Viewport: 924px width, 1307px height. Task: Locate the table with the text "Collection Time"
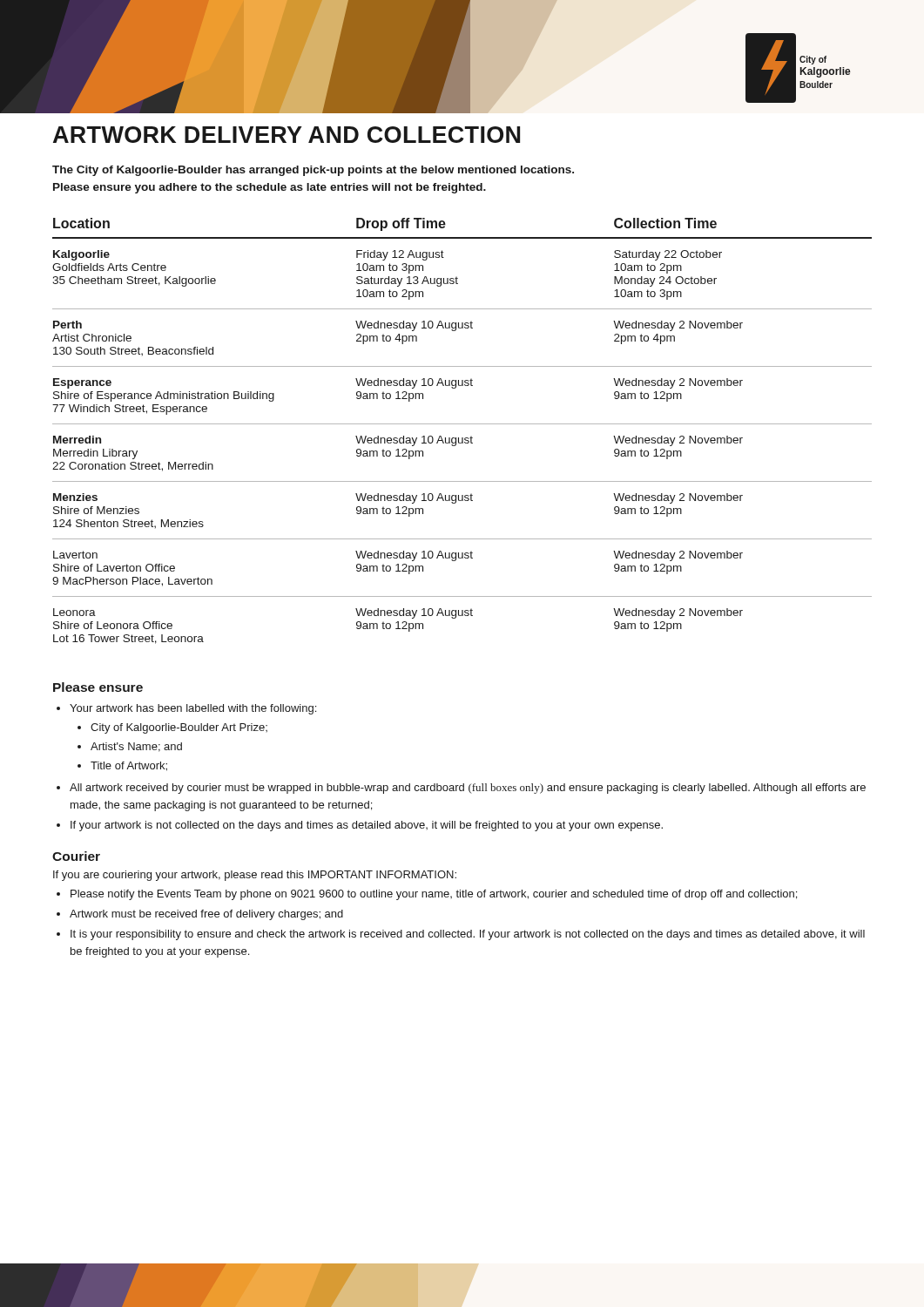[462, 438]
